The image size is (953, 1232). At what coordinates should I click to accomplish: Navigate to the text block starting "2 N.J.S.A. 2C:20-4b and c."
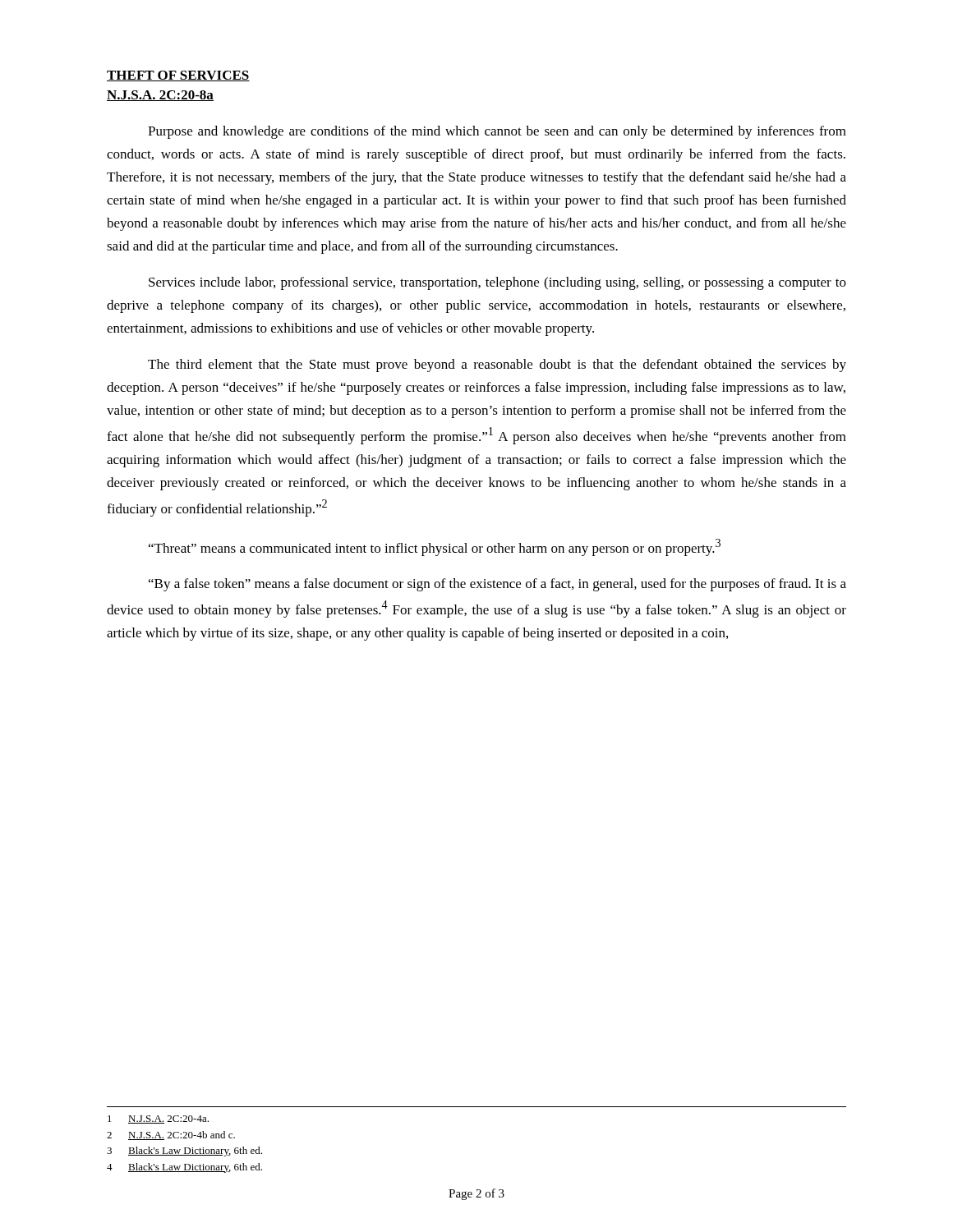tap(171, 1134)
